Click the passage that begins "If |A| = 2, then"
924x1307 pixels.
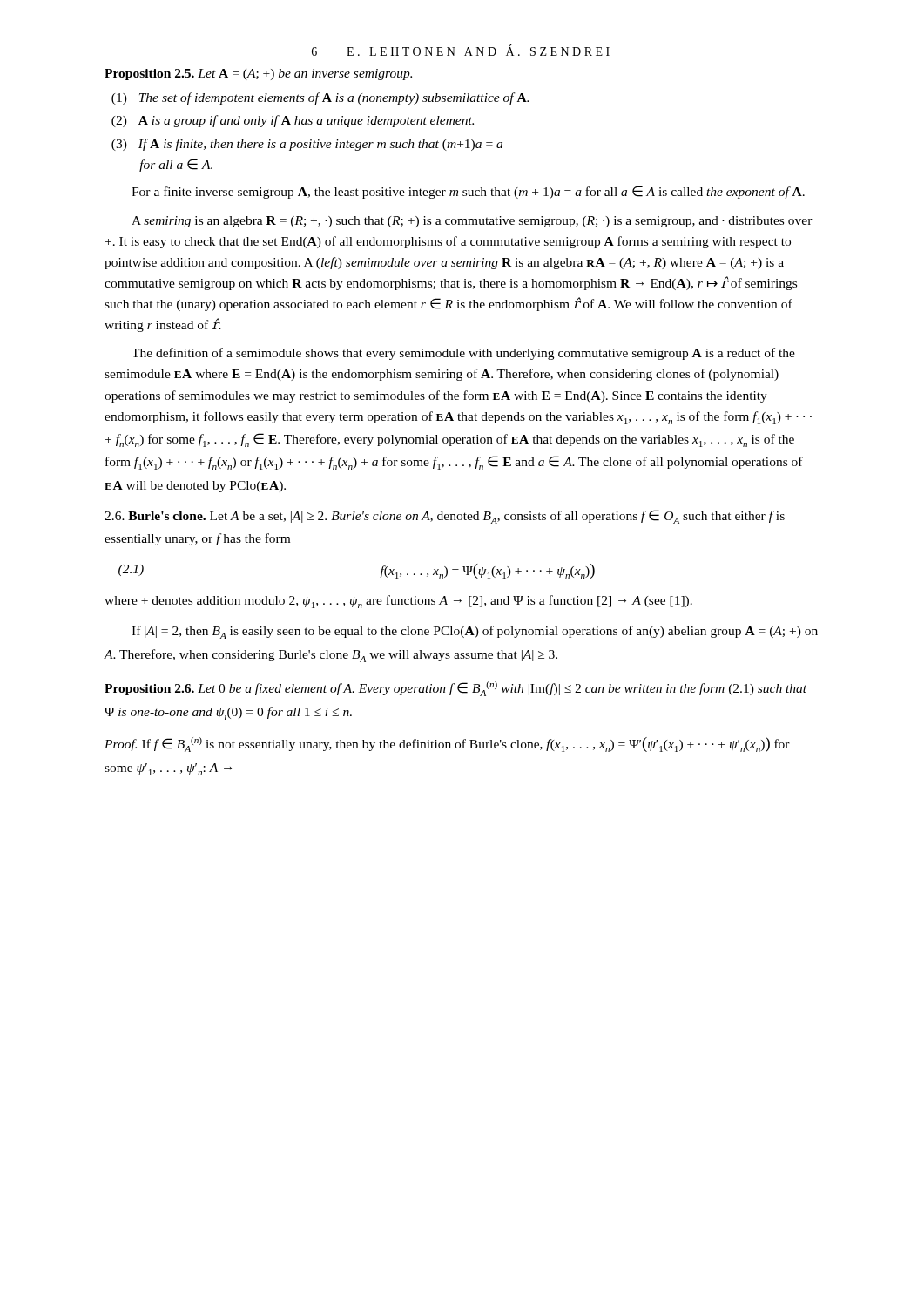pyautogui.click(x=461, y=644)
